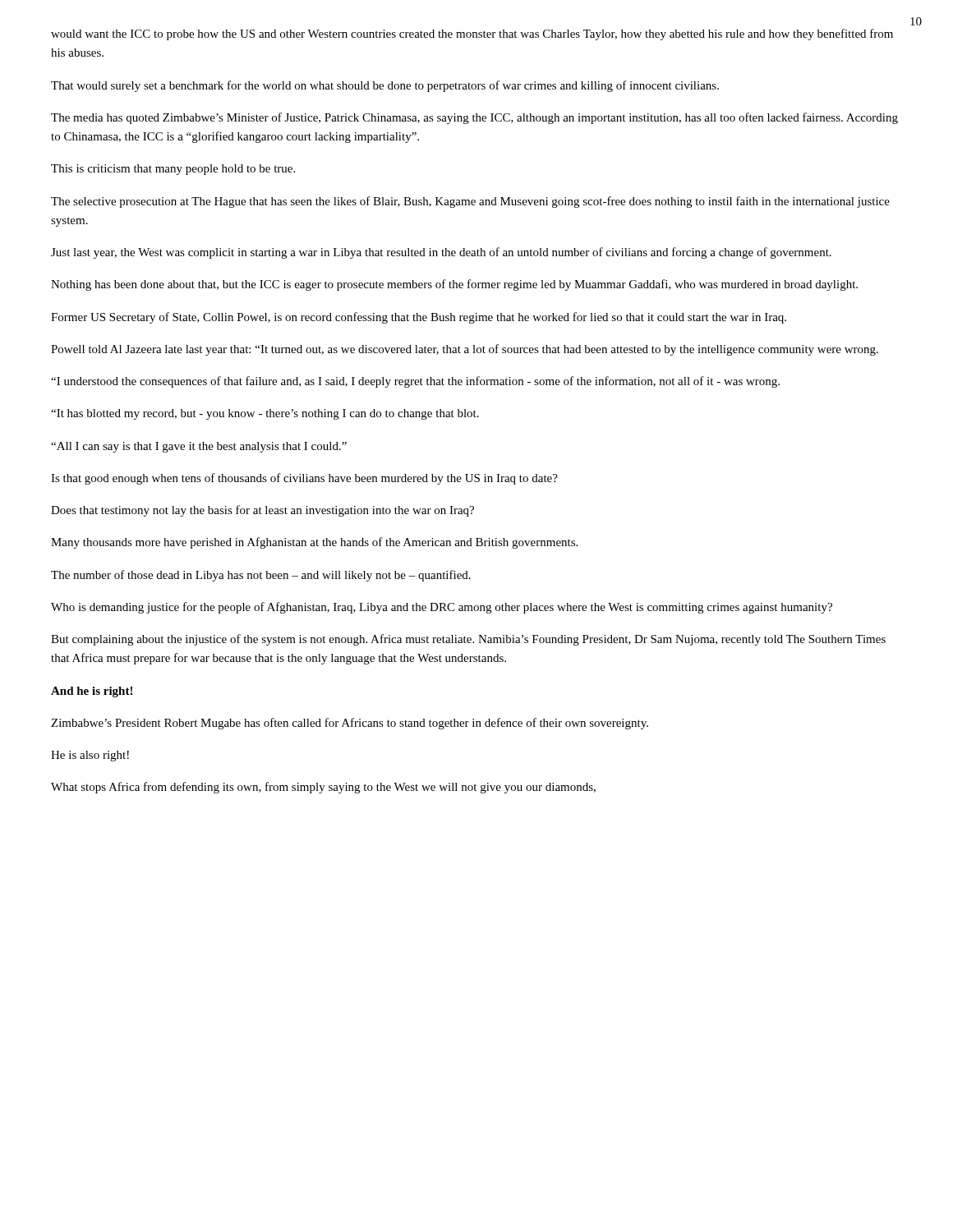Navigate to the element starting "The number of those dead in Libya"
Screen dimensions: 1232x953
click(x=261, y=575)
